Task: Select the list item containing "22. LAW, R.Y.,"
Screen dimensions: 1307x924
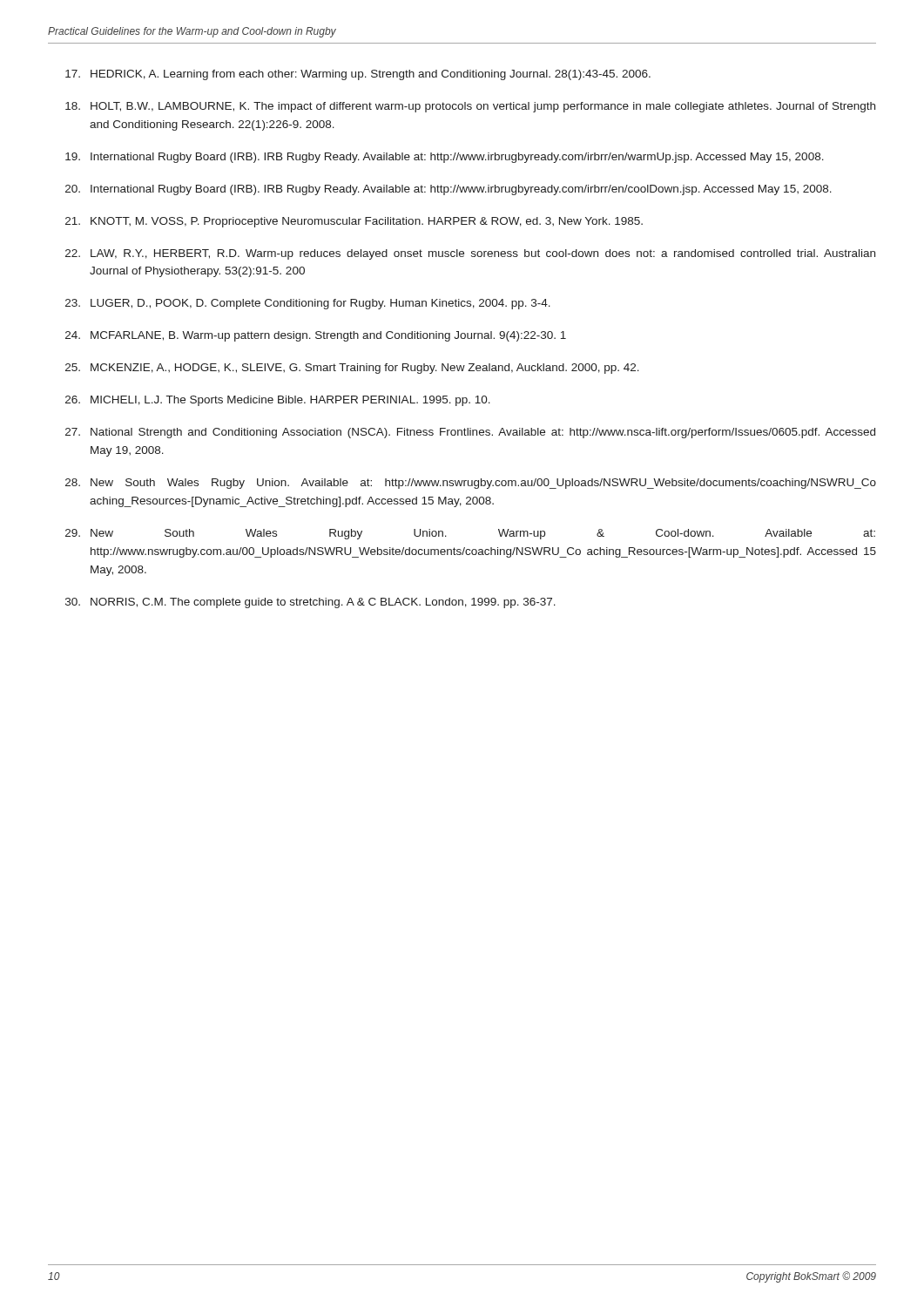Action: (x=462, y=263)
